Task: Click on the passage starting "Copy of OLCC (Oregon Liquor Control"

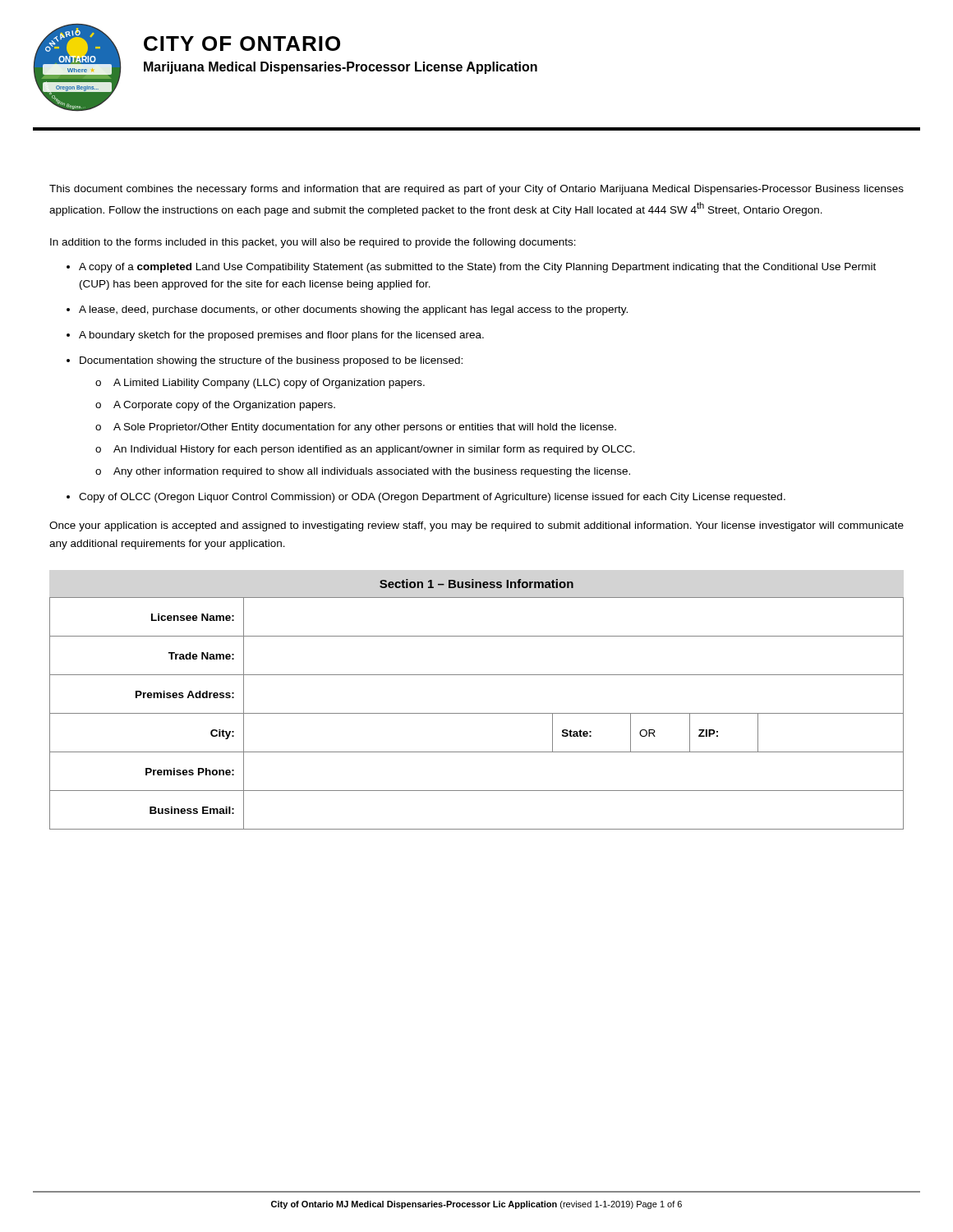Action: pos(432,496)
